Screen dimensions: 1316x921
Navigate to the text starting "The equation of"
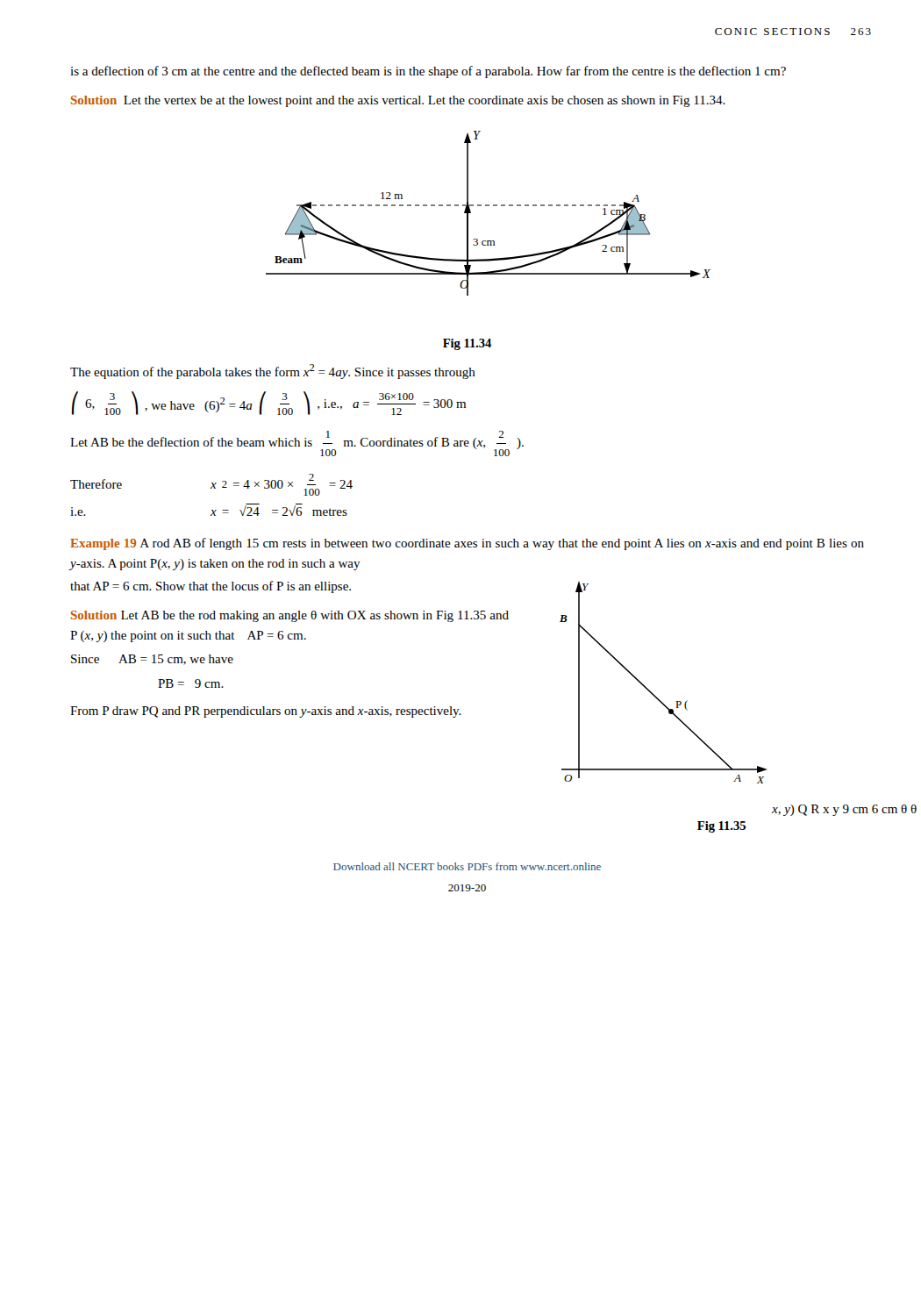(273, 370)
